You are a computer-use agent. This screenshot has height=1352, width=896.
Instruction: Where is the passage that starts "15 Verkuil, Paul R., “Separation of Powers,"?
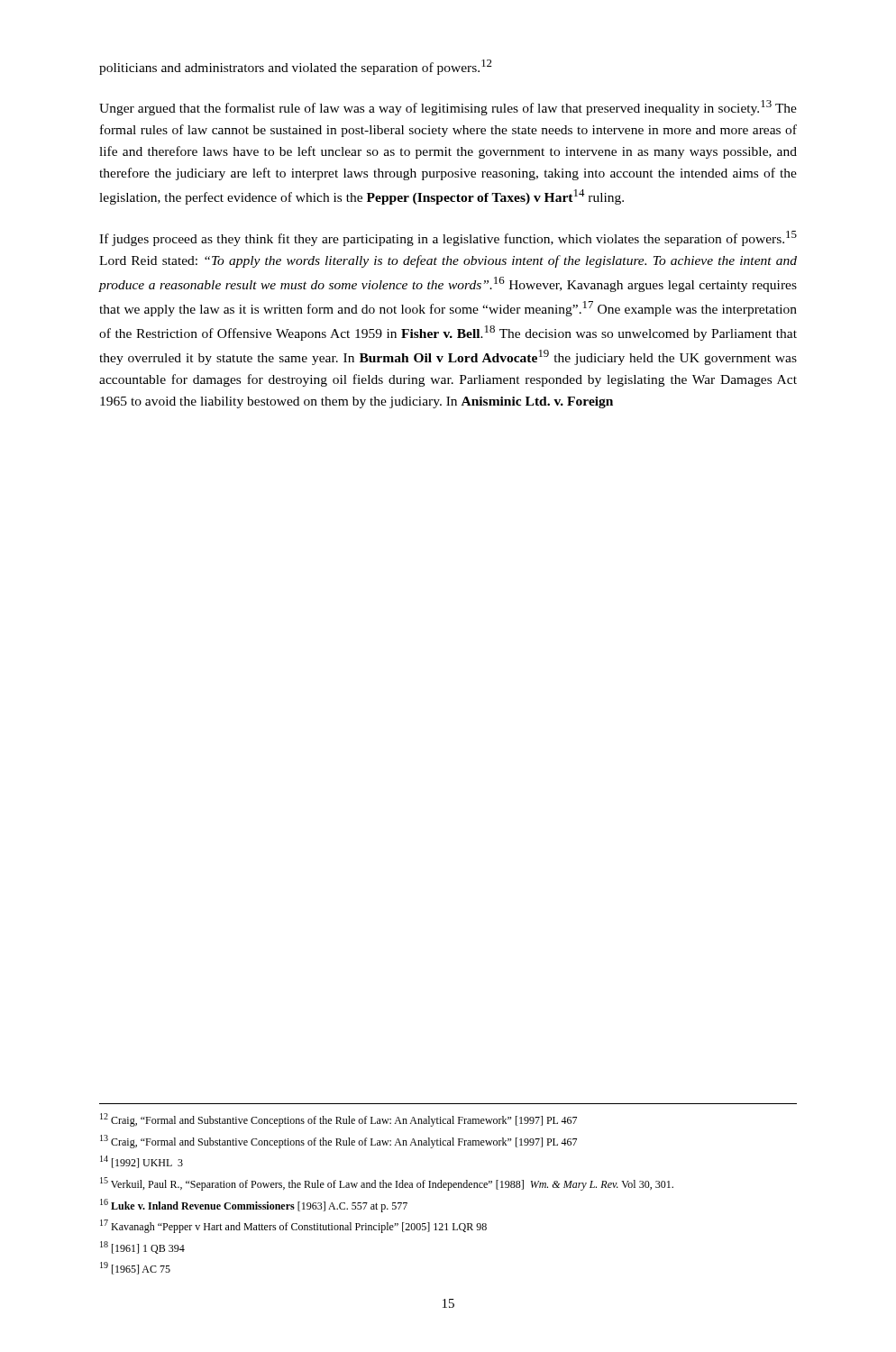(x=448, y=1183)
